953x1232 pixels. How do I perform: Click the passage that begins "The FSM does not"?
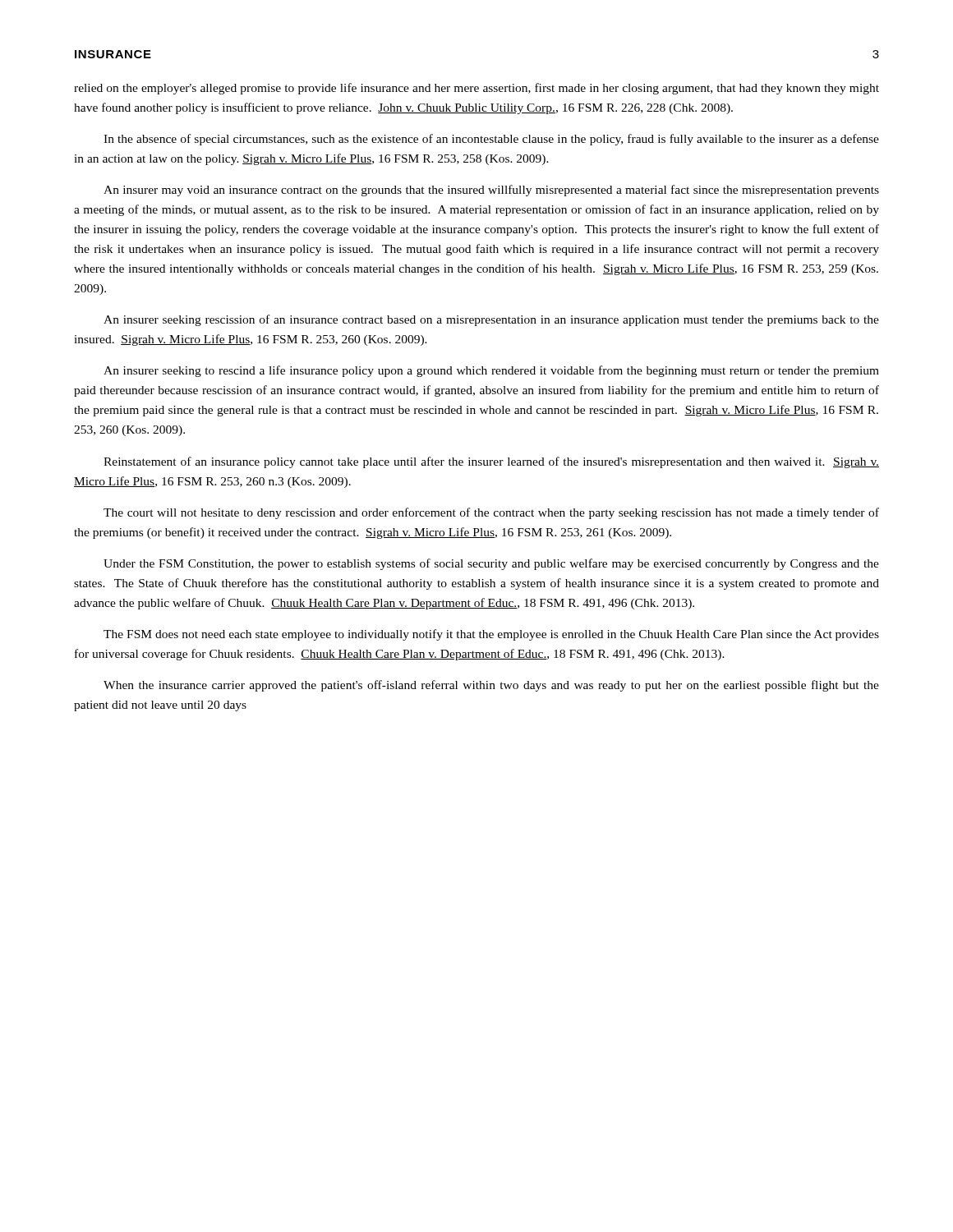476,643
